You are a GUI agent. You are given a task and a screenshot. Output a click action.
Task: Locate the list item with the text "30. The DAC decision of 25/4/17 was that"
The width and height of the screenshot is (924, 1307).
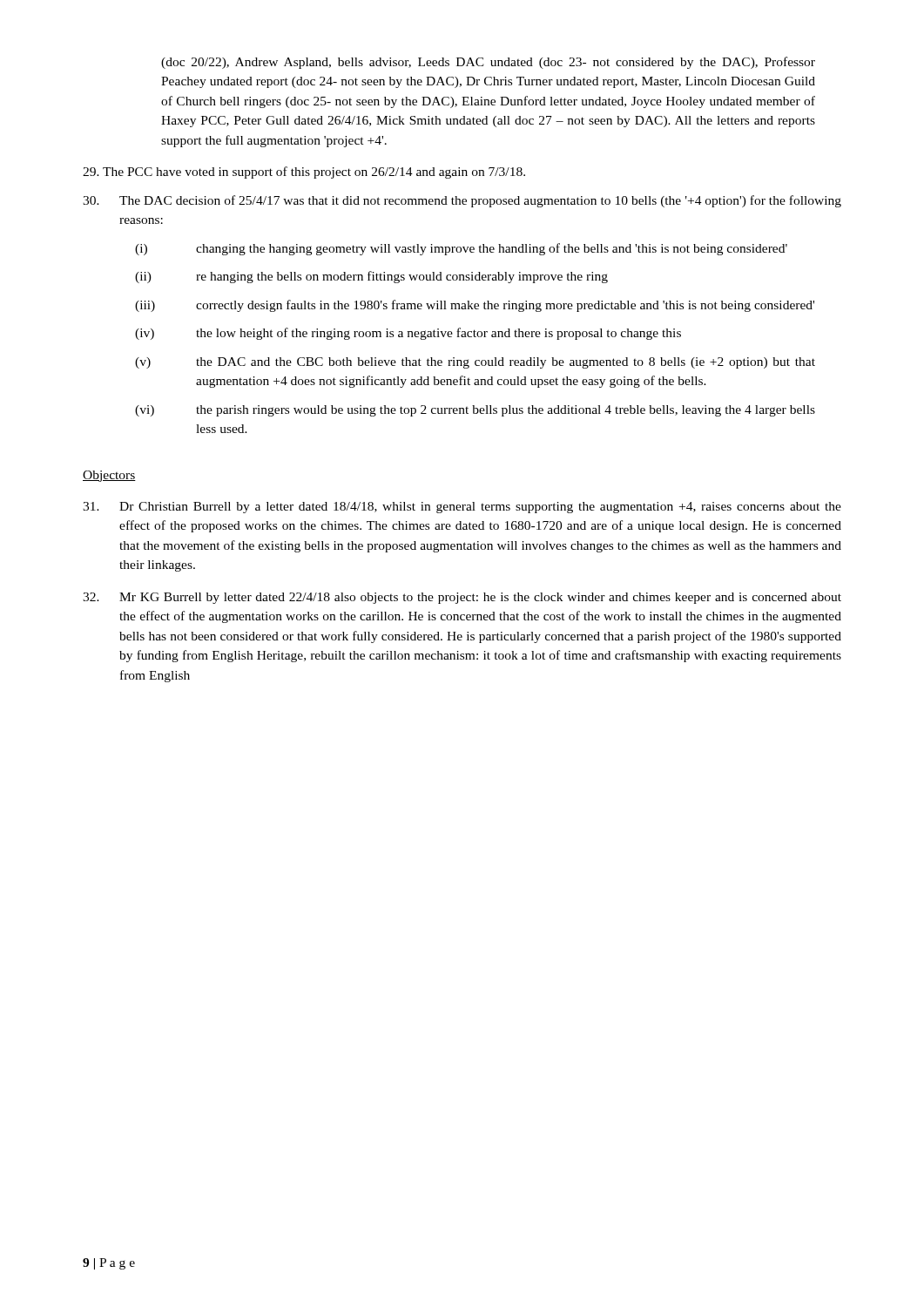tap(462, 210)
